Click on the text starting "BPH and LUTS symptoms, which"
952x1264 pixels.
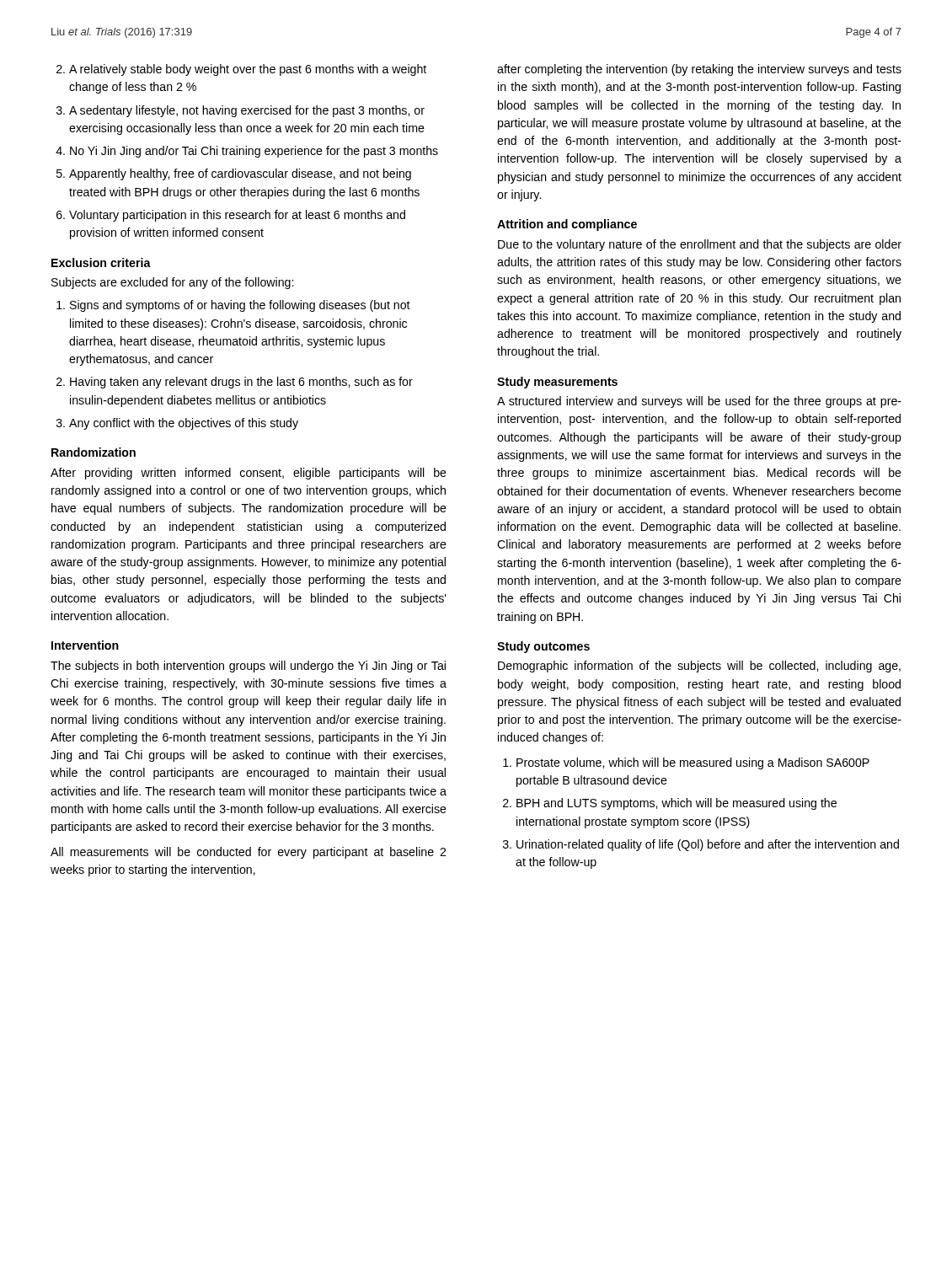(676, 812)
